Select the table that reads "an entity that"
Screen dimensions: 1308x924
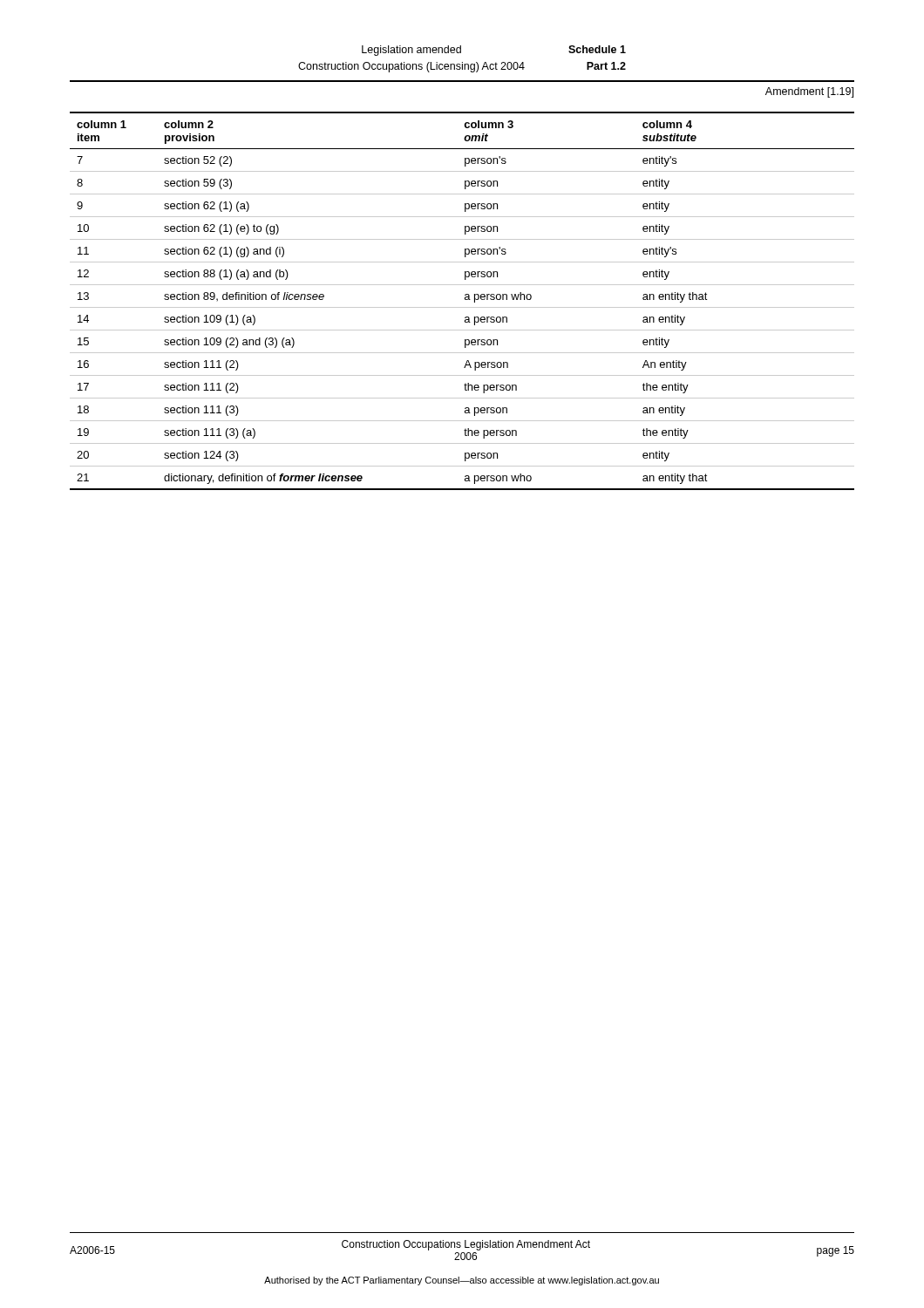[x=462, y=301]
